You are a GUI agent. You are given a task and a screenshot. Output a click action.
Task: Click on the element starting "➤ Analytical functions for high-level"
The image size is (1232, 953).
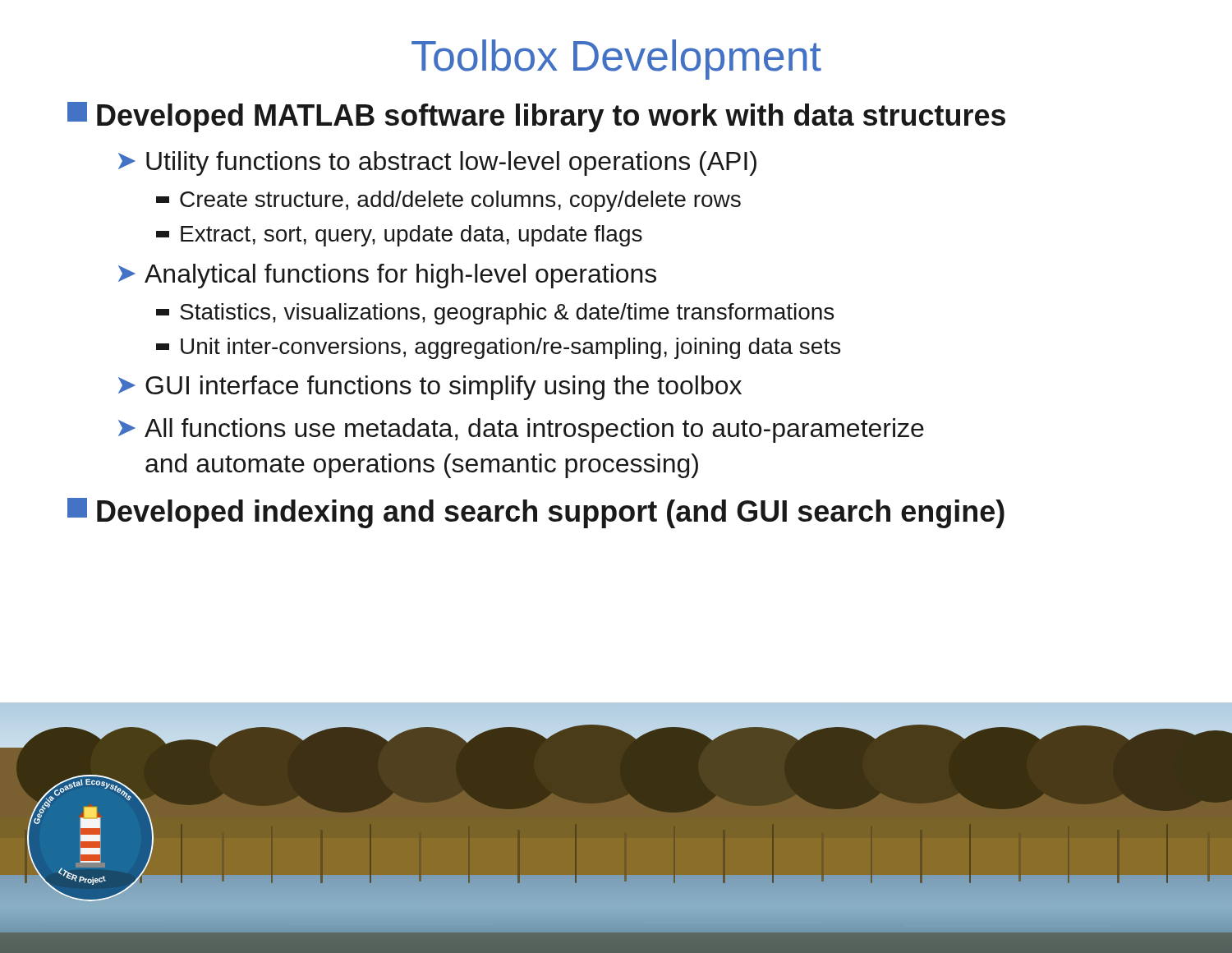[386, 274]
